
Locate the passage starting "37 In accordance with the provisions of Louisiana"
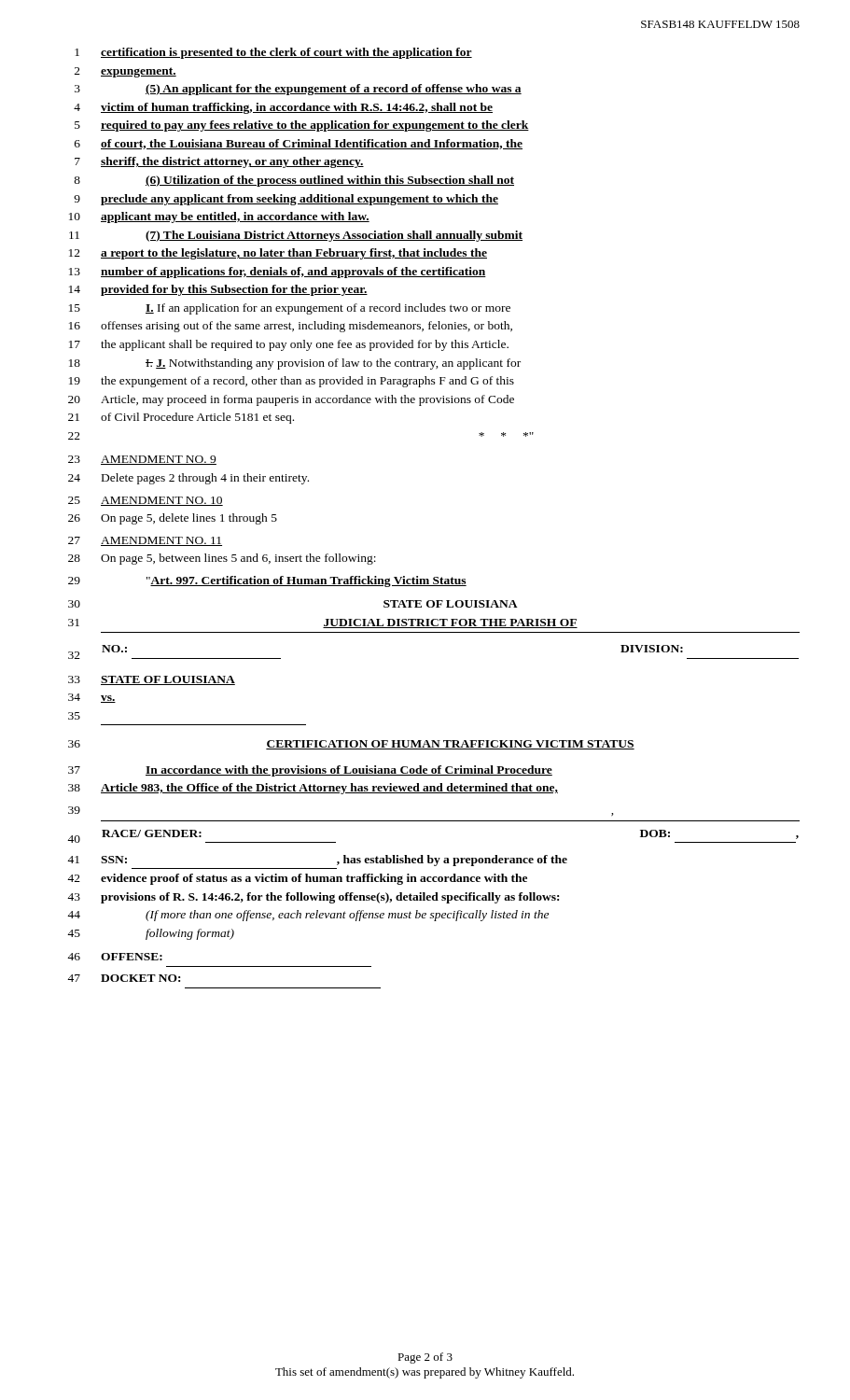coord(425,779)
